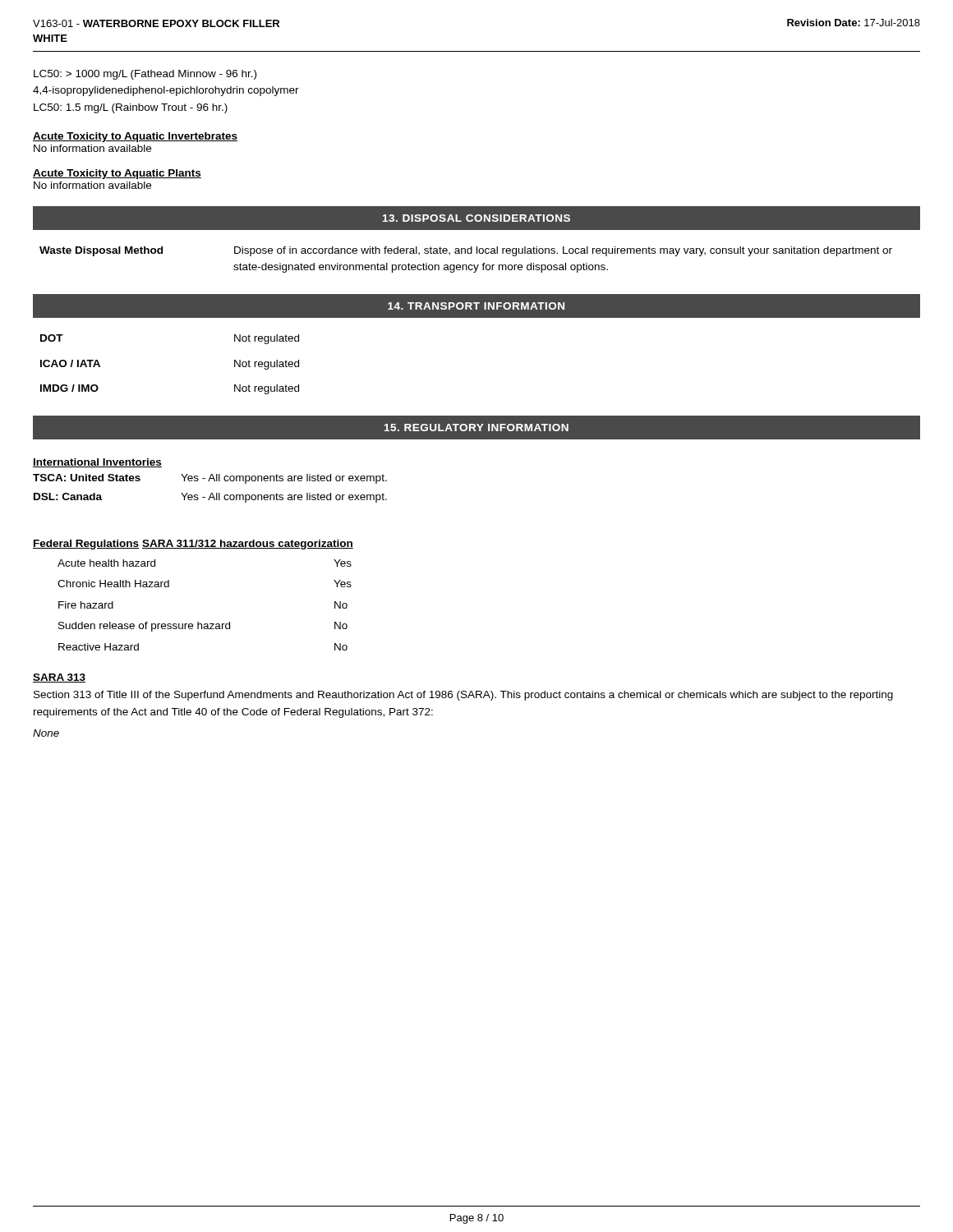Click on the table containing "Not regulated"
Image resolution: width=953 pixels, height=1232 pixels.
click(x=476, y=364)
